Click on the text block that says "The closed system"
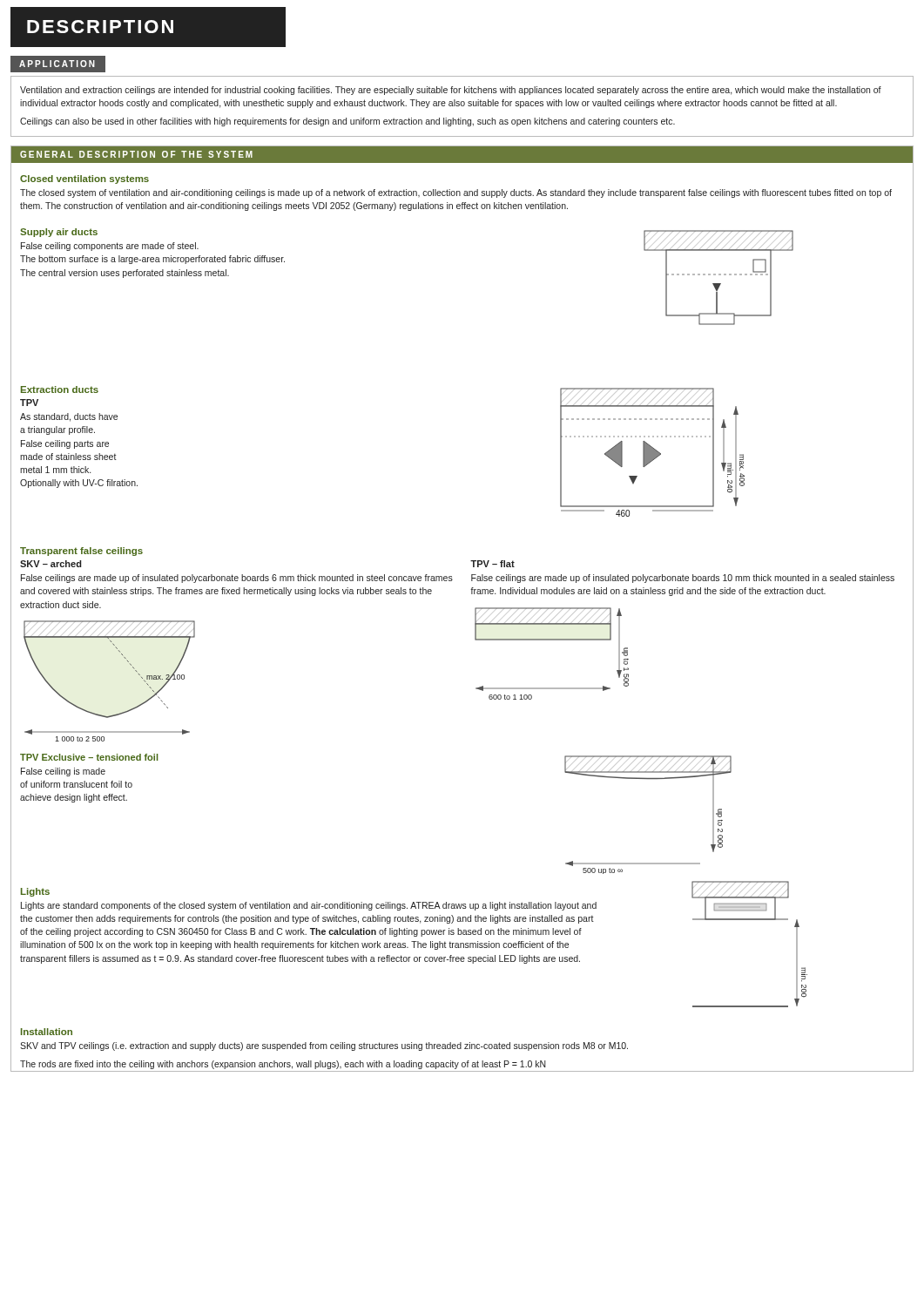Image resolution: width=924 pixels, height=1307 pixels. coord(456,199)
